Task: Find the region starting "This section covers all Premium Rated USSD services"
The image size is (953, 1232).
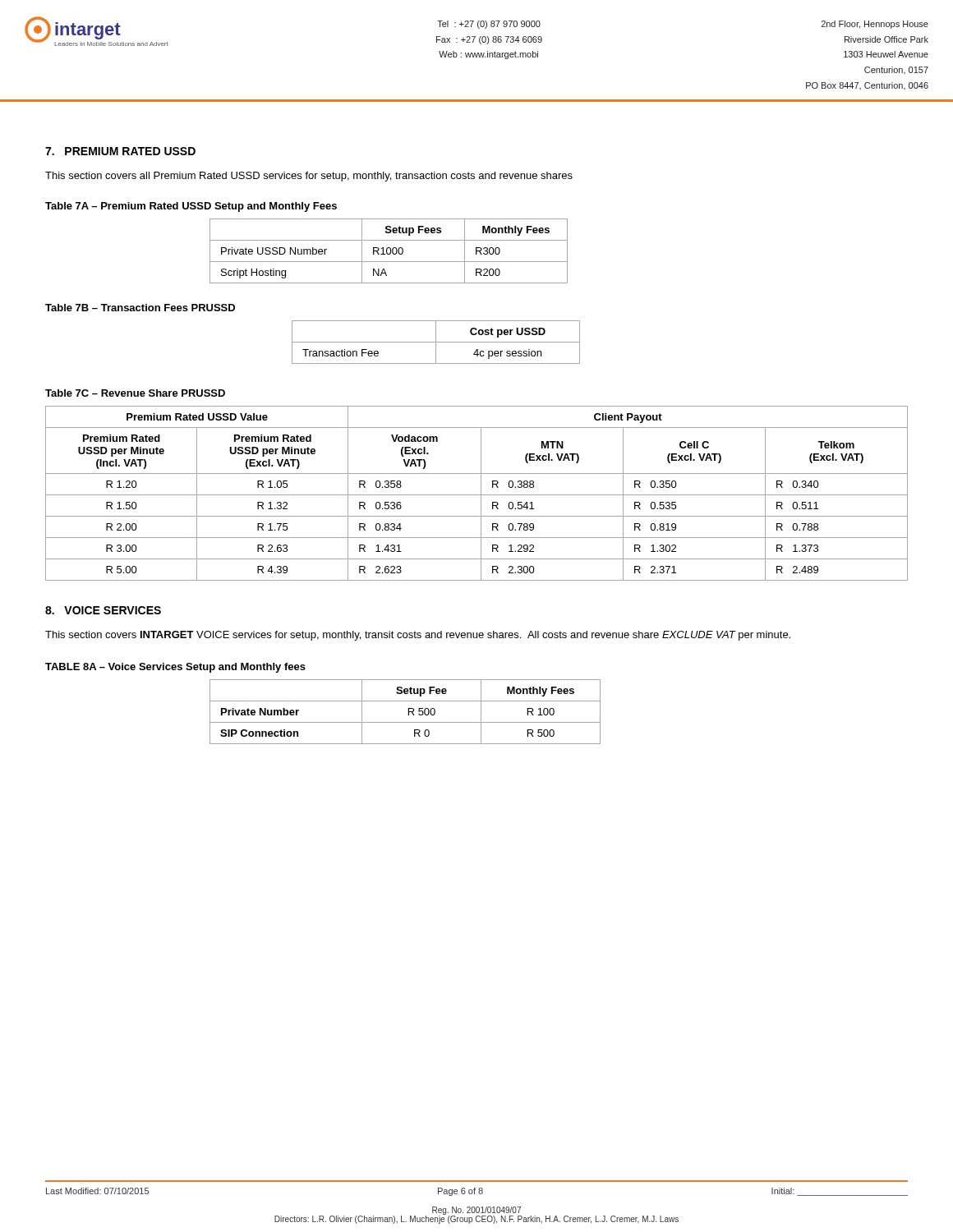Action: [x=309, y=176]
